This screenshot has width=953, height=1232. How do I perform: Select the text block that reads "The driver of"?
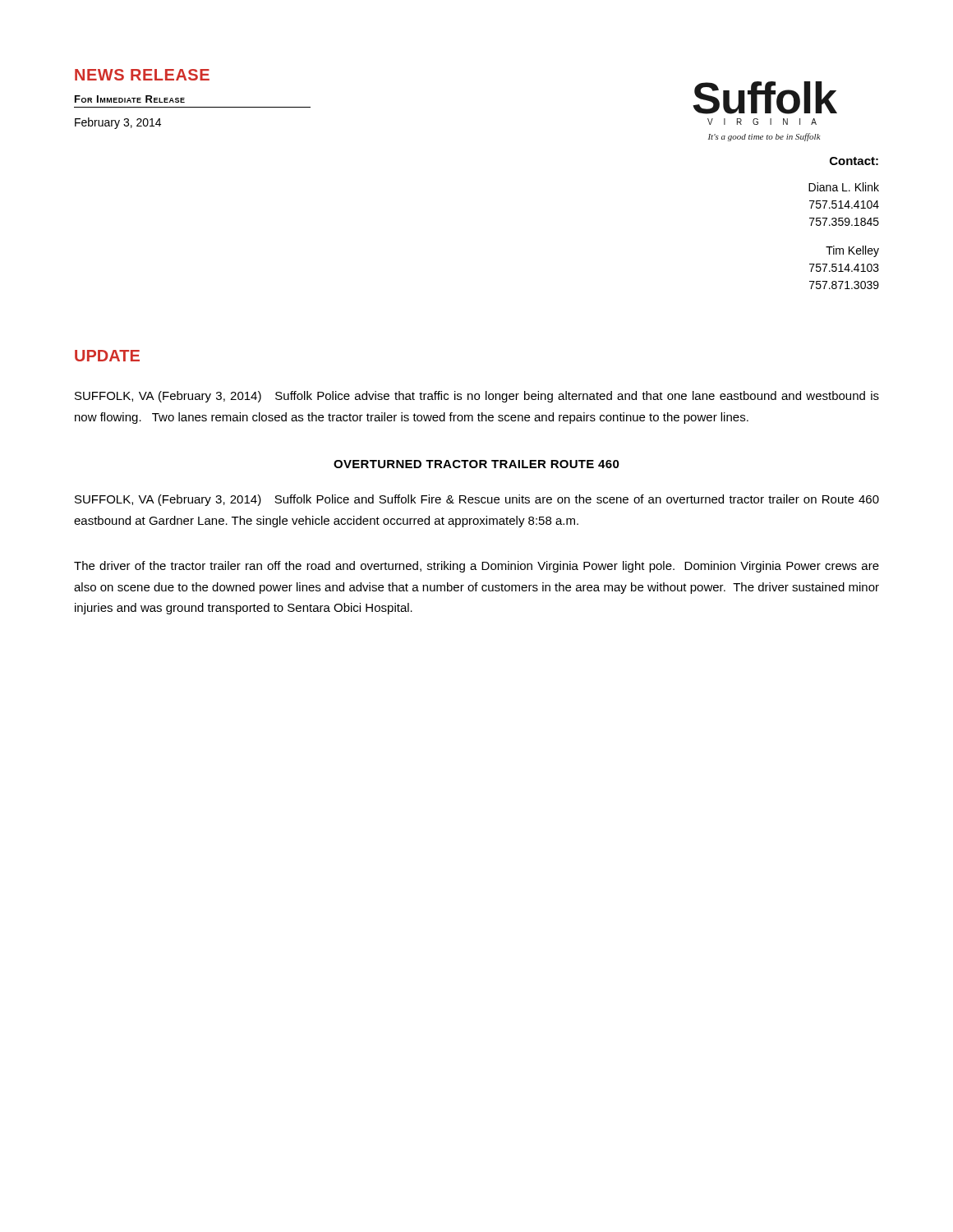pyautogui.click(x=476, y=586)
